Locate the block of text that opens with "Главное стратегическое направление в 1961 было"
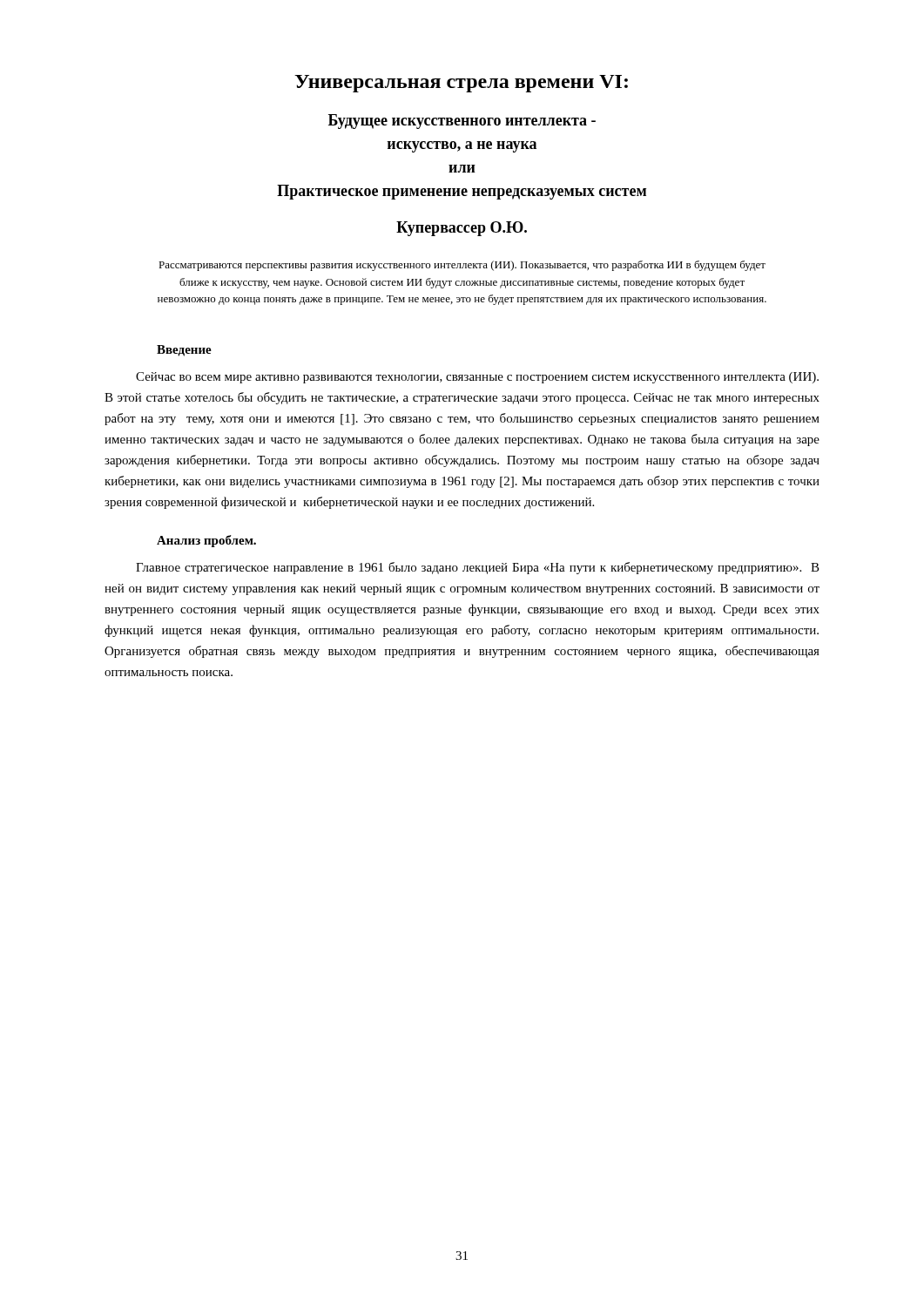Image resolution: width=924 pixels, height=1307 pixels. [x=462, y=619]
